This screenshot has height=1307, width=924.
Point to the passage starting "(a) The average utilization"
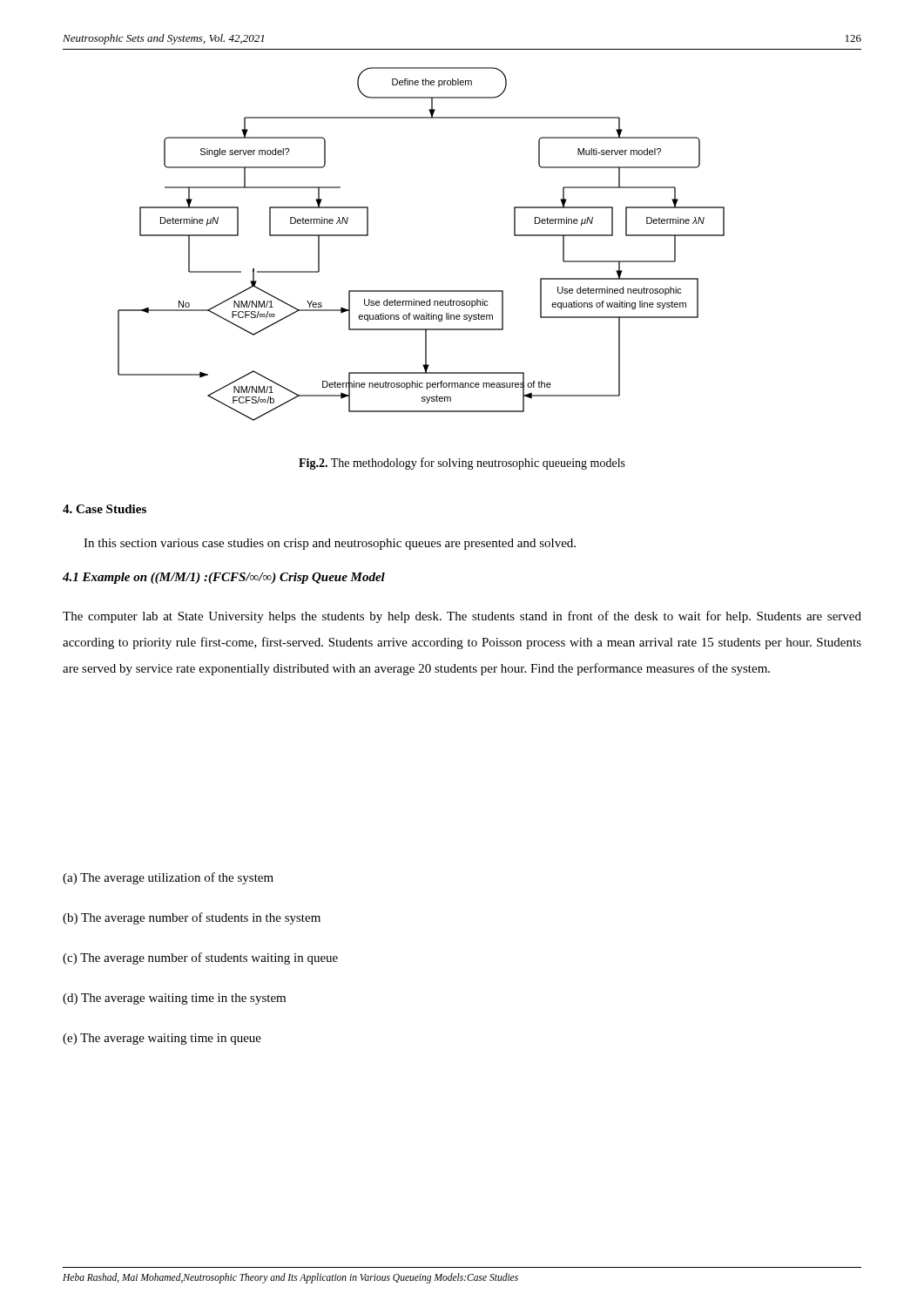click(168, 877)
